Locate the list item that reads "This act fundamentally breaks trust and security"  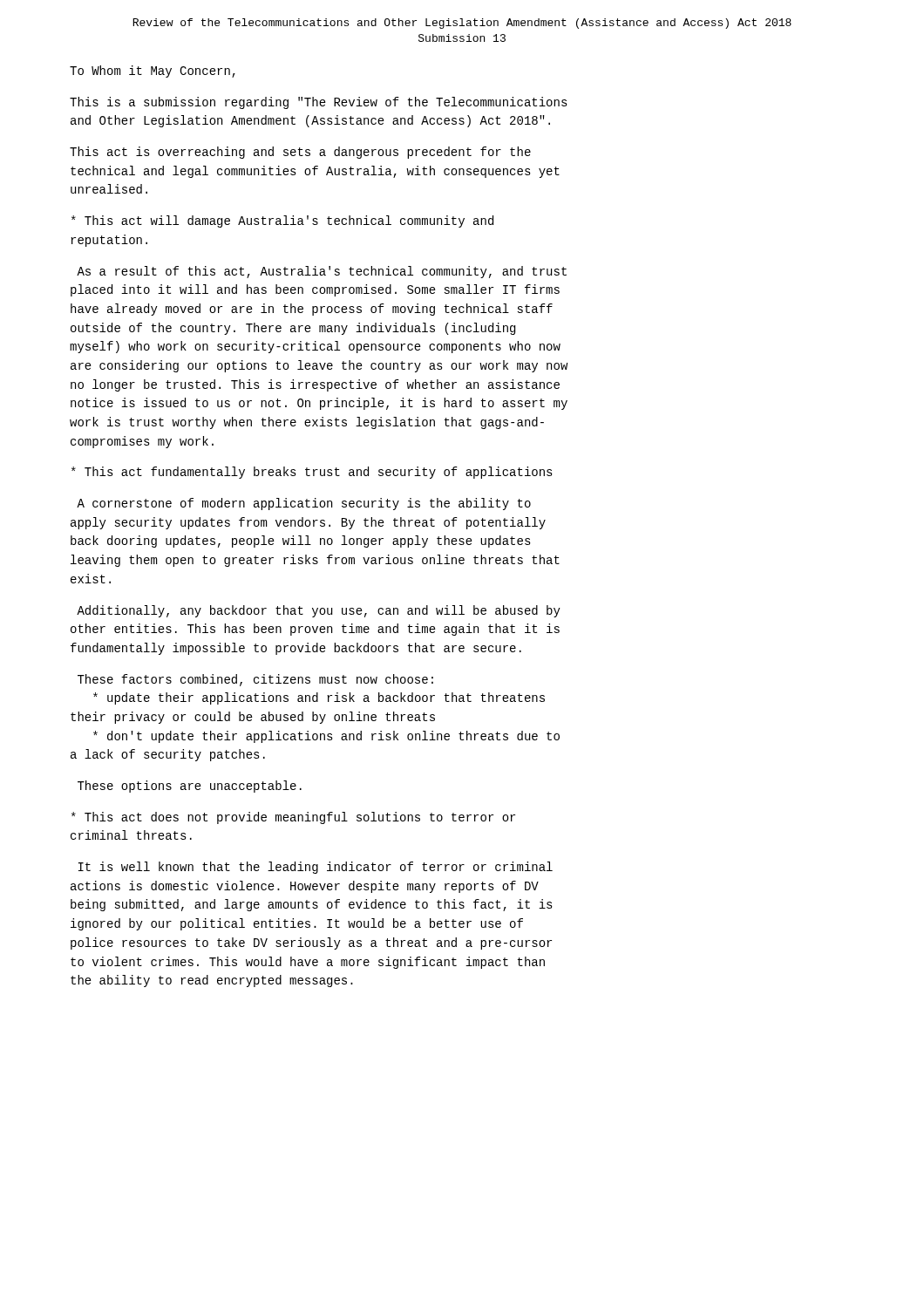tap(311, 473)
